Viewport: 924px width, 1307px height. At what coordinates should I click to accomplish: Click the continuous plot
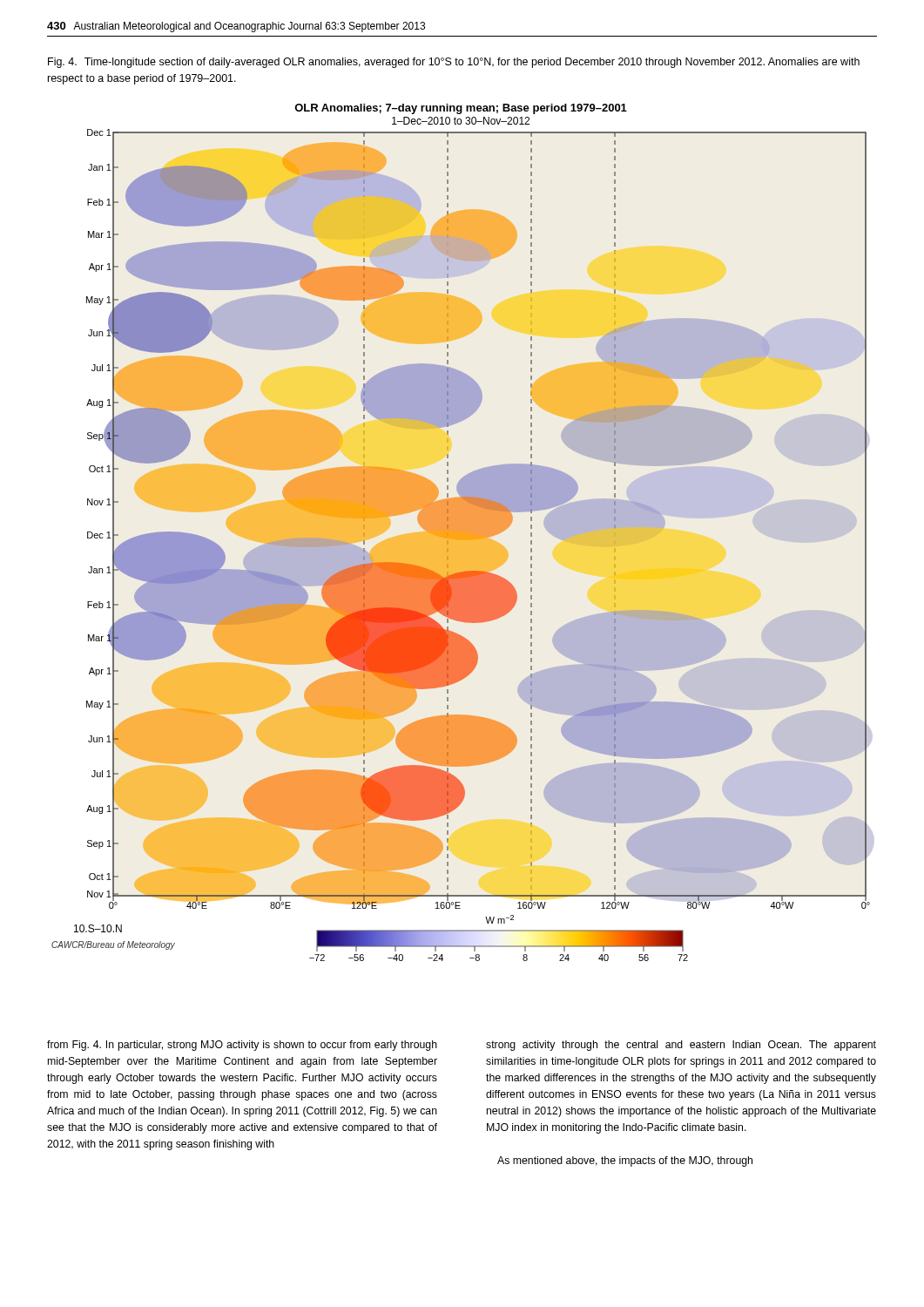[461, 553]
